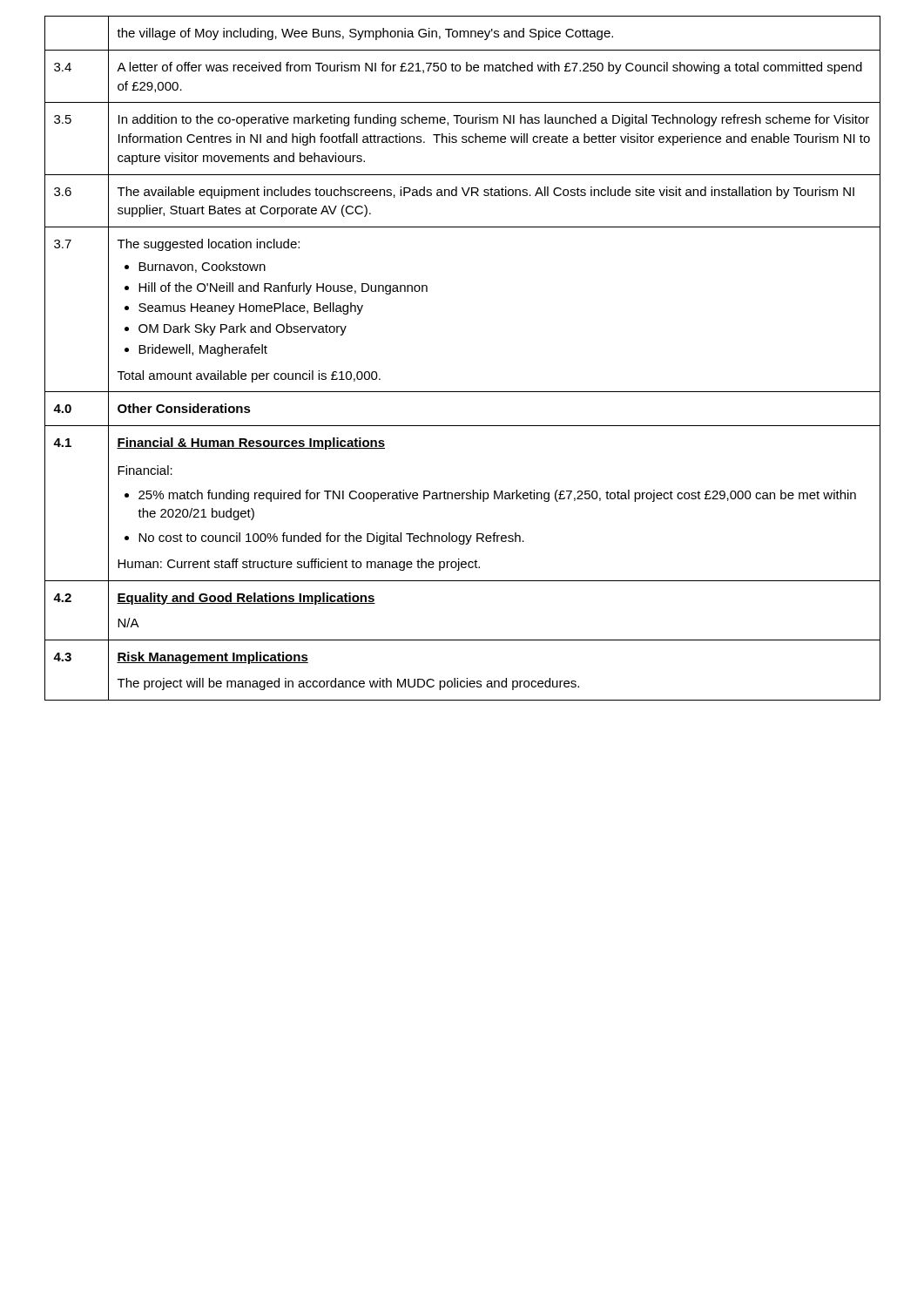Image resolution: width=924 pixels, height=1307 pixels.
Task: Find "Risk Management Implications" on this page
Action: click(213, 657)
